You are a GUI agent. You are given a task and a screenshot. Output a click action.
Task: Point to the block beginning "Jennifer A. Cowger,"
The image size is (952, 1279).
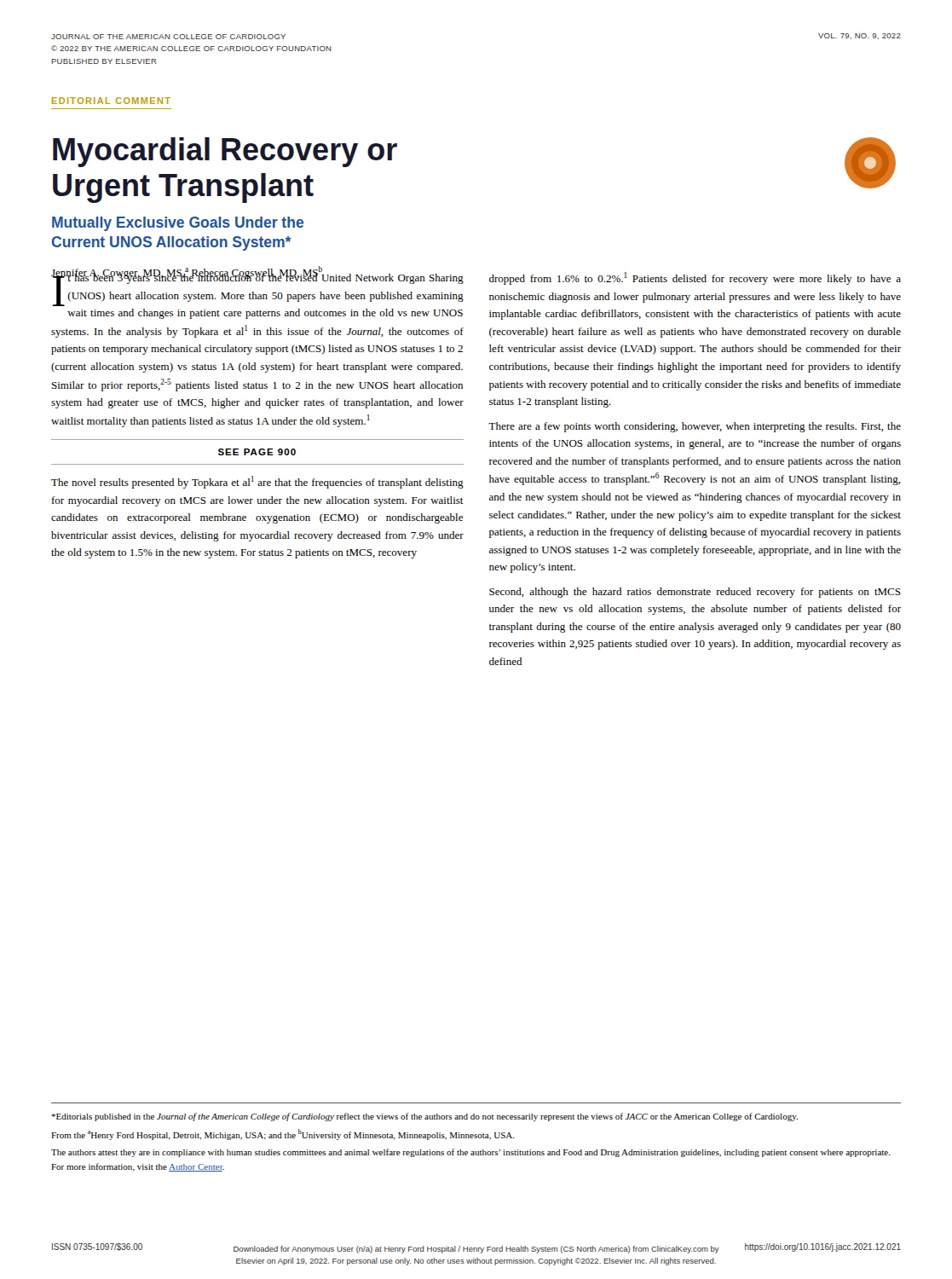tap(187, 272)
